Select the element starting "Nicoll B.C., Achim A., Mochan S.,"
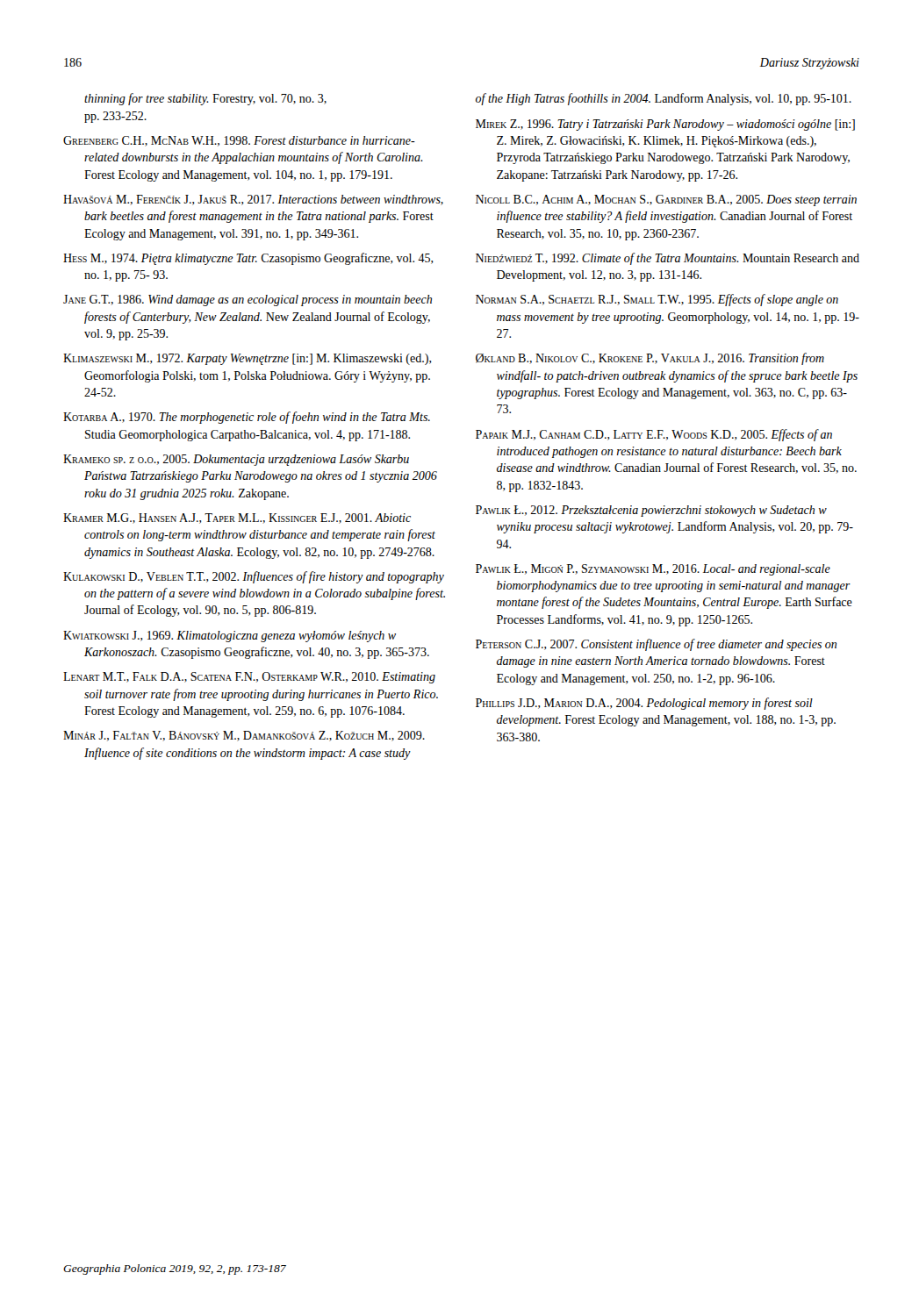Image resolution: width=919 pixels, height=1316 pixels. click(x=666, y=216)
